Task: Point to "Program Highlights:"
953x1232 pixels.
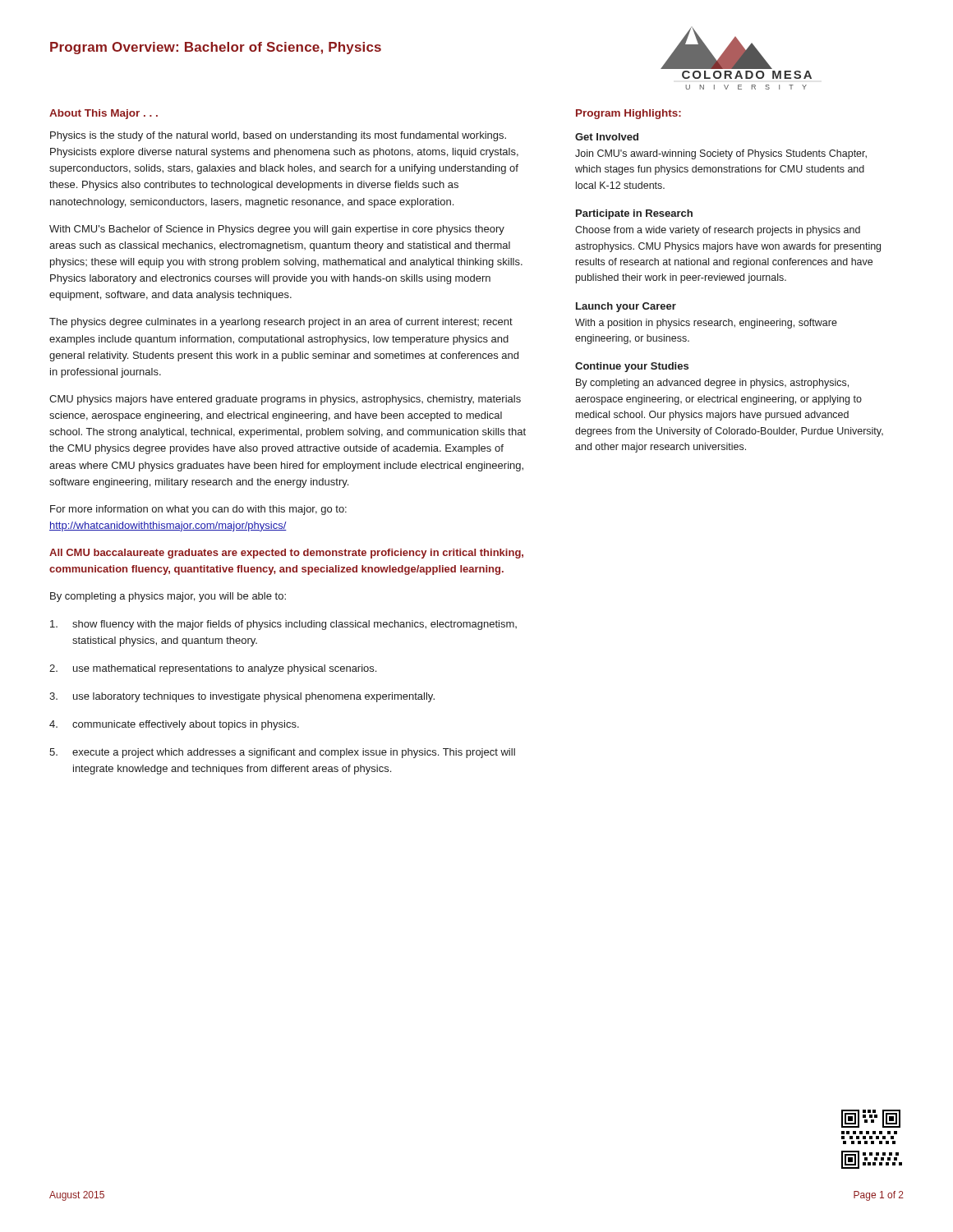Action: tap(628, 113)
